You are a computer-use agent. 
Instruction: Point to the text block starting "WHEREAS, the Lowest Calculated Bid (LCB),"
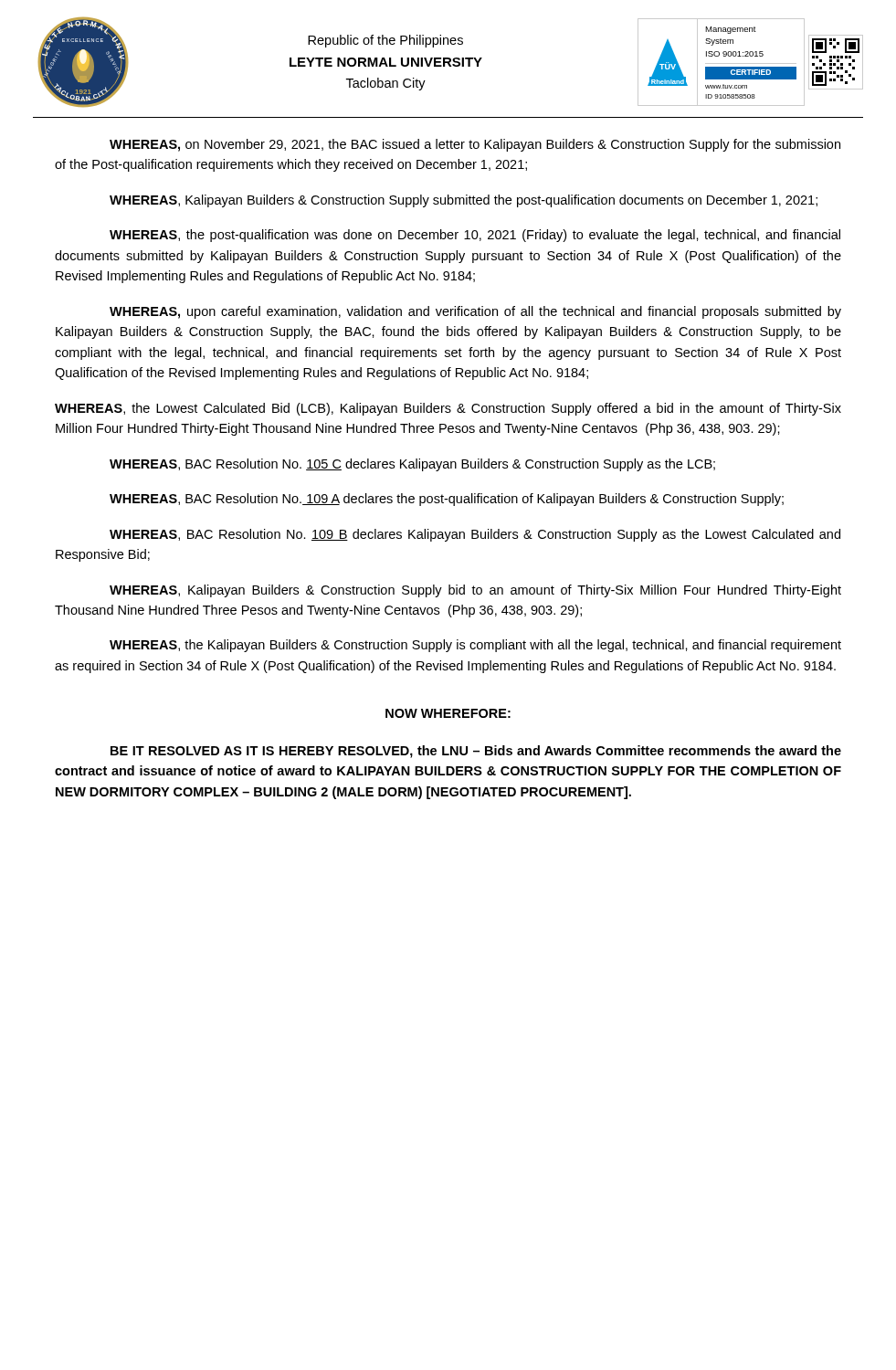448,418
